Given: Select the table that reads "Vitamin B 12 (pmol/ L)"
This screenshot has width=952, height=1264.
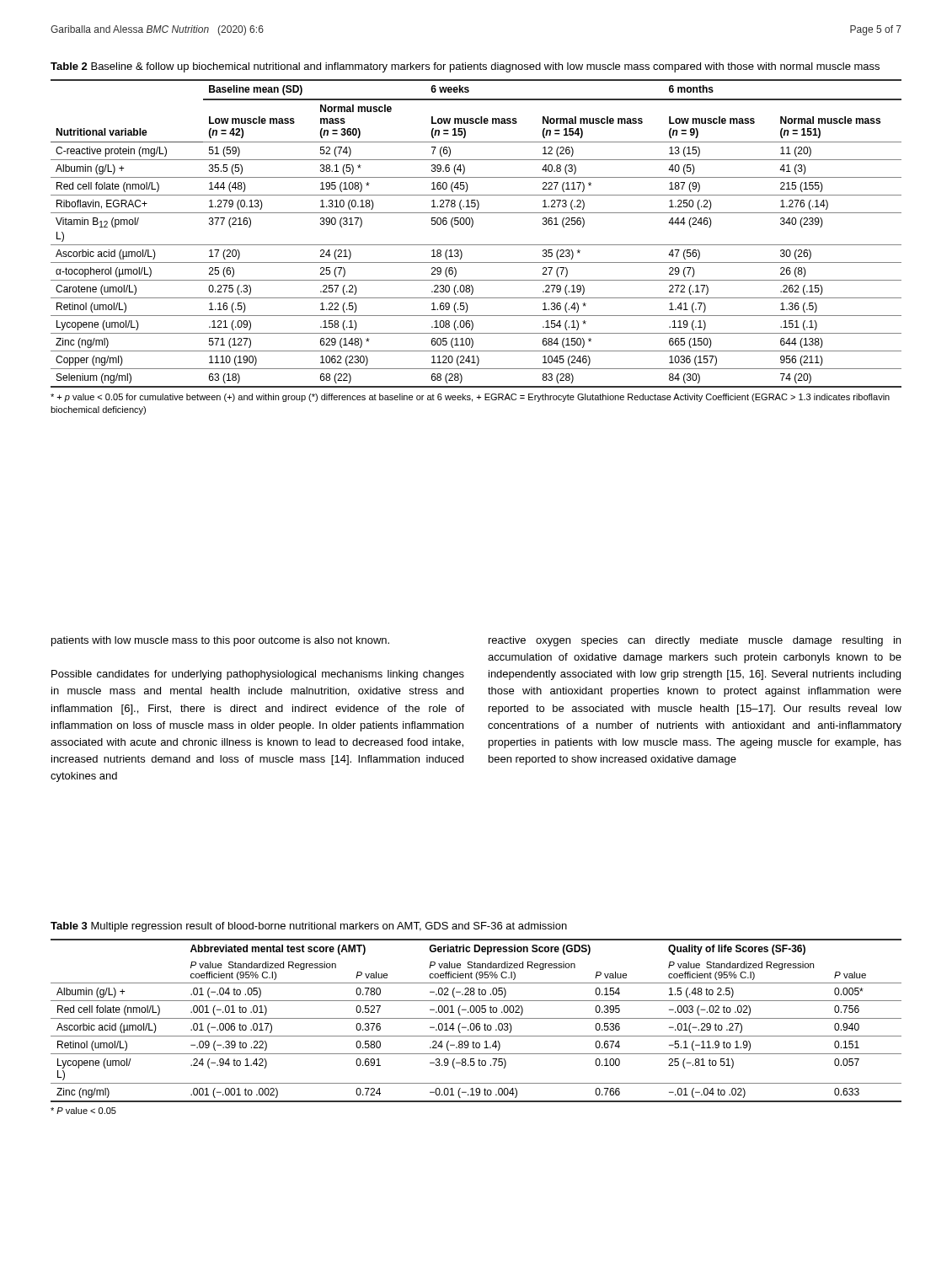Looking at the screenshot, I should click(476, 248).
